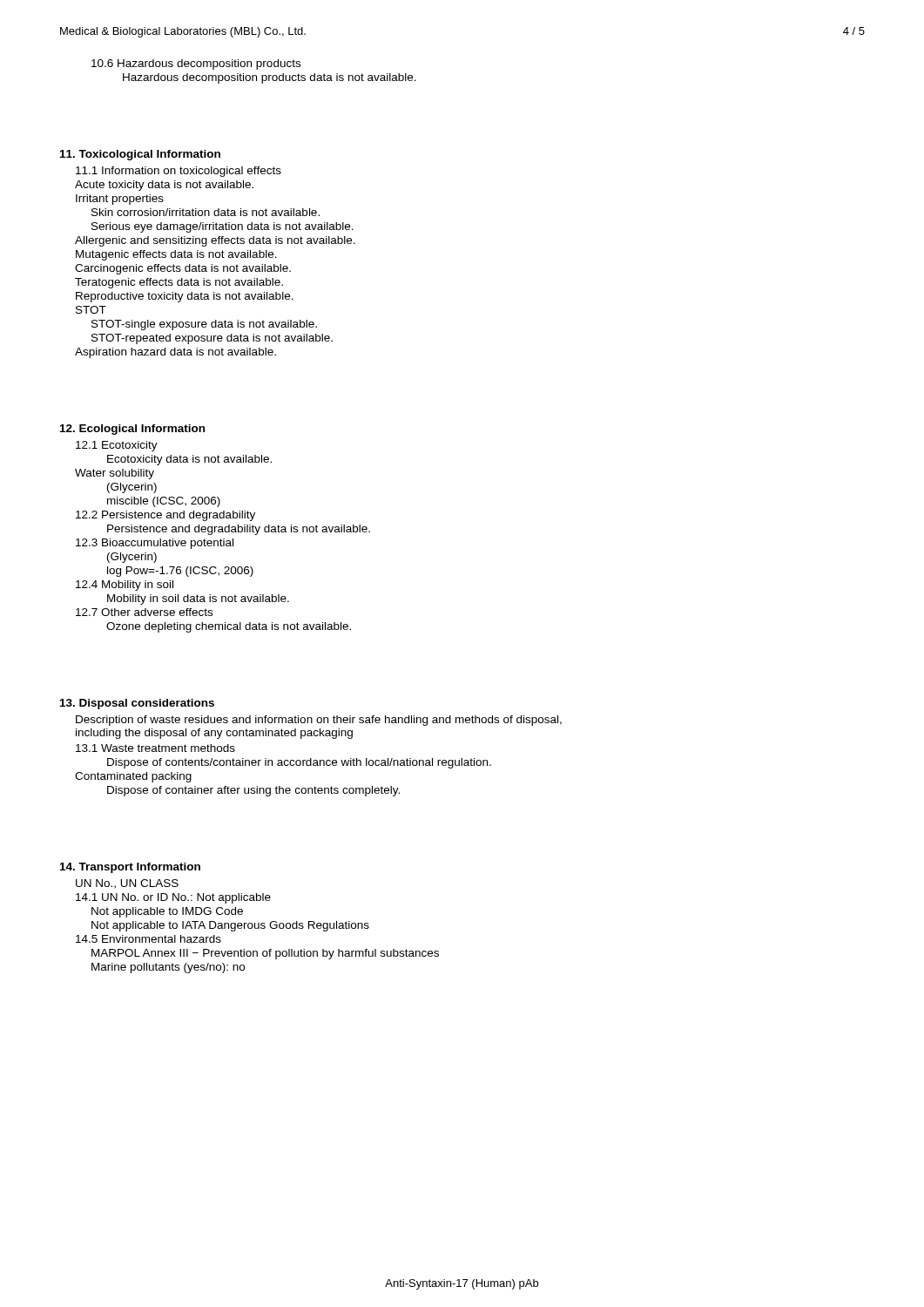Locate the text "Skin corrosion/irritation data is not available."

coord(206,212)
